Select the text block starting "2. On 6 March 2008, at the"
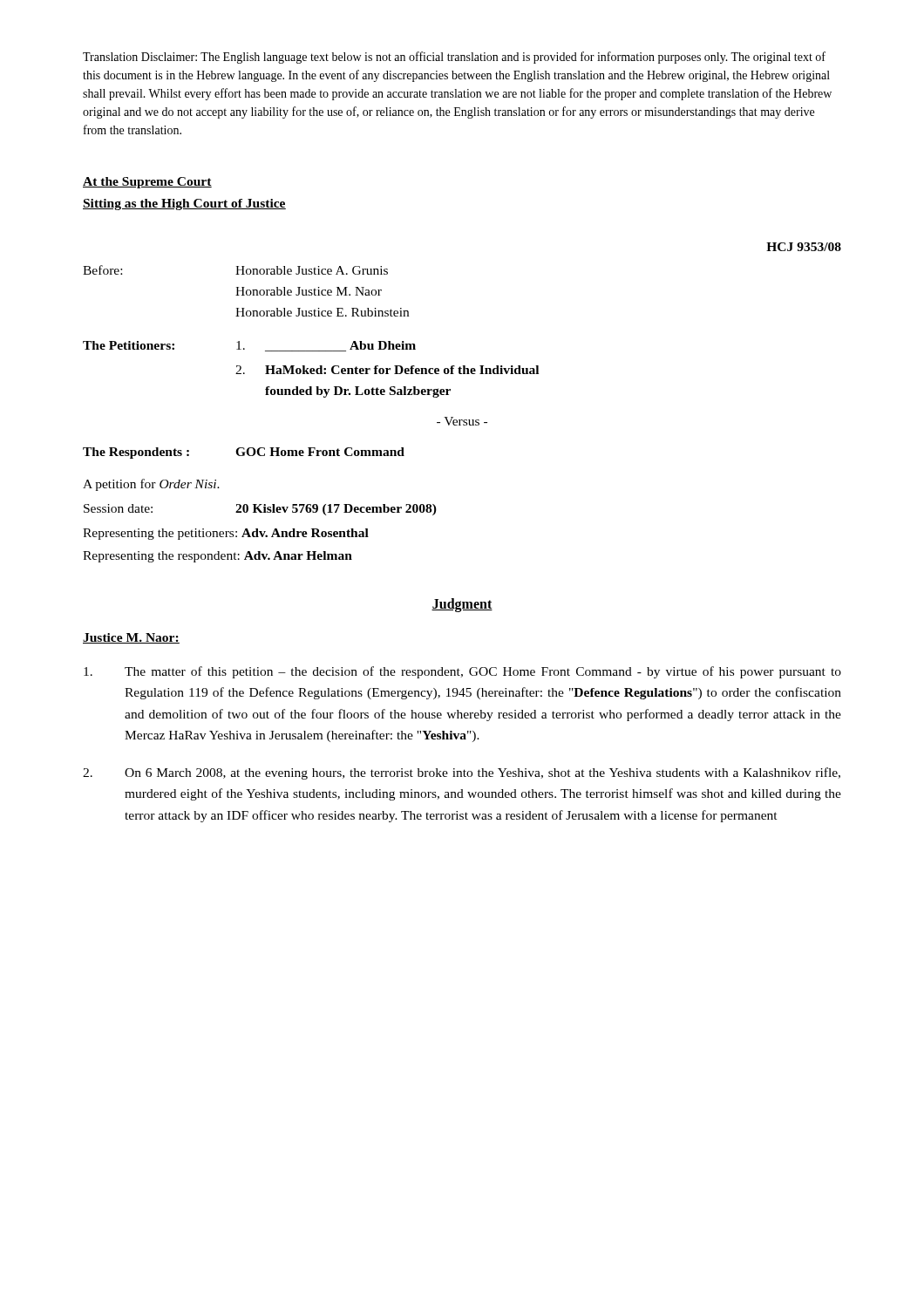The width and height of the screenshot is (924, 1308). [x=462, y=794]
